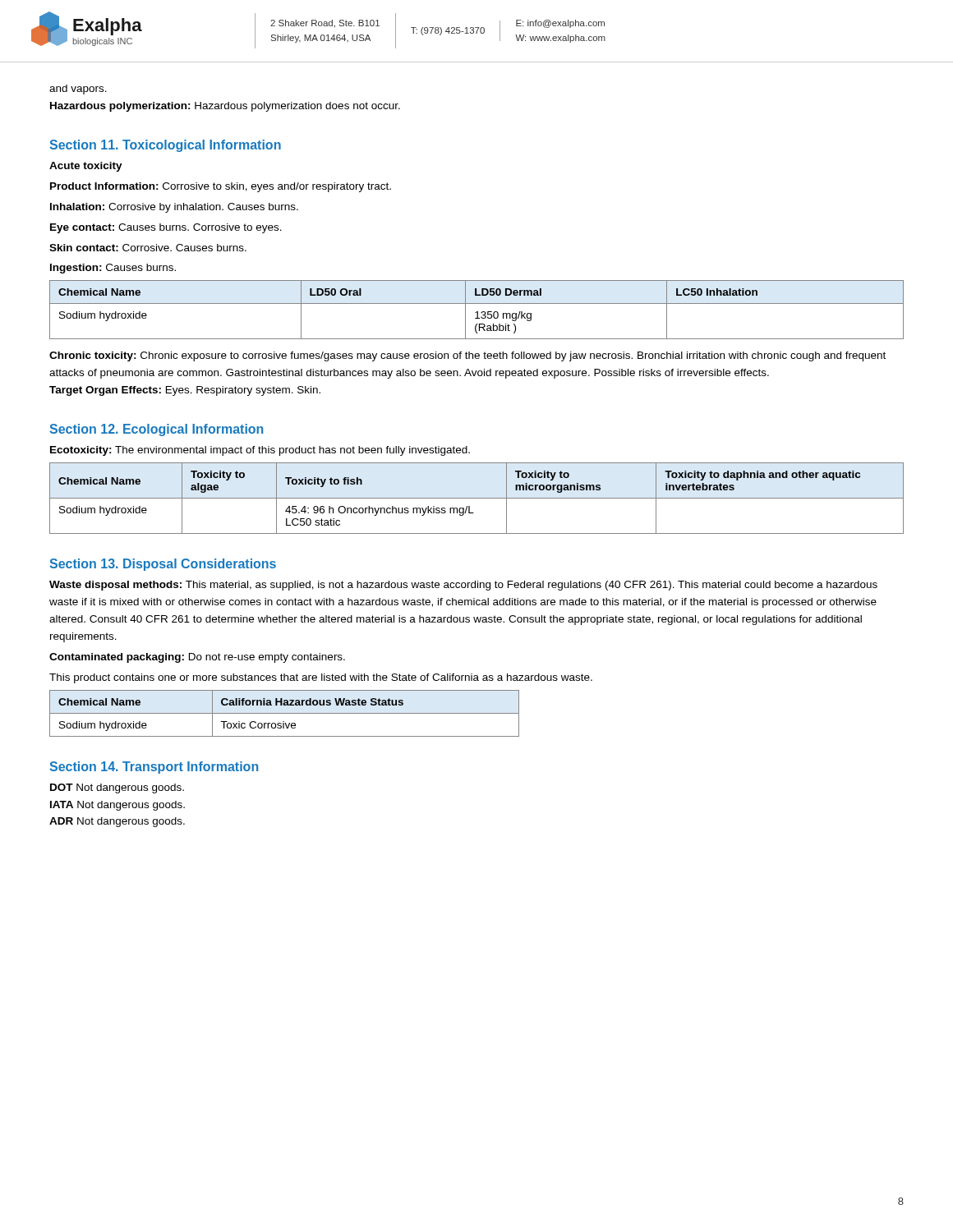953x1232 pixels.
Task: Locate the text "Acute toxicity"
Action: tap(86, 165)
